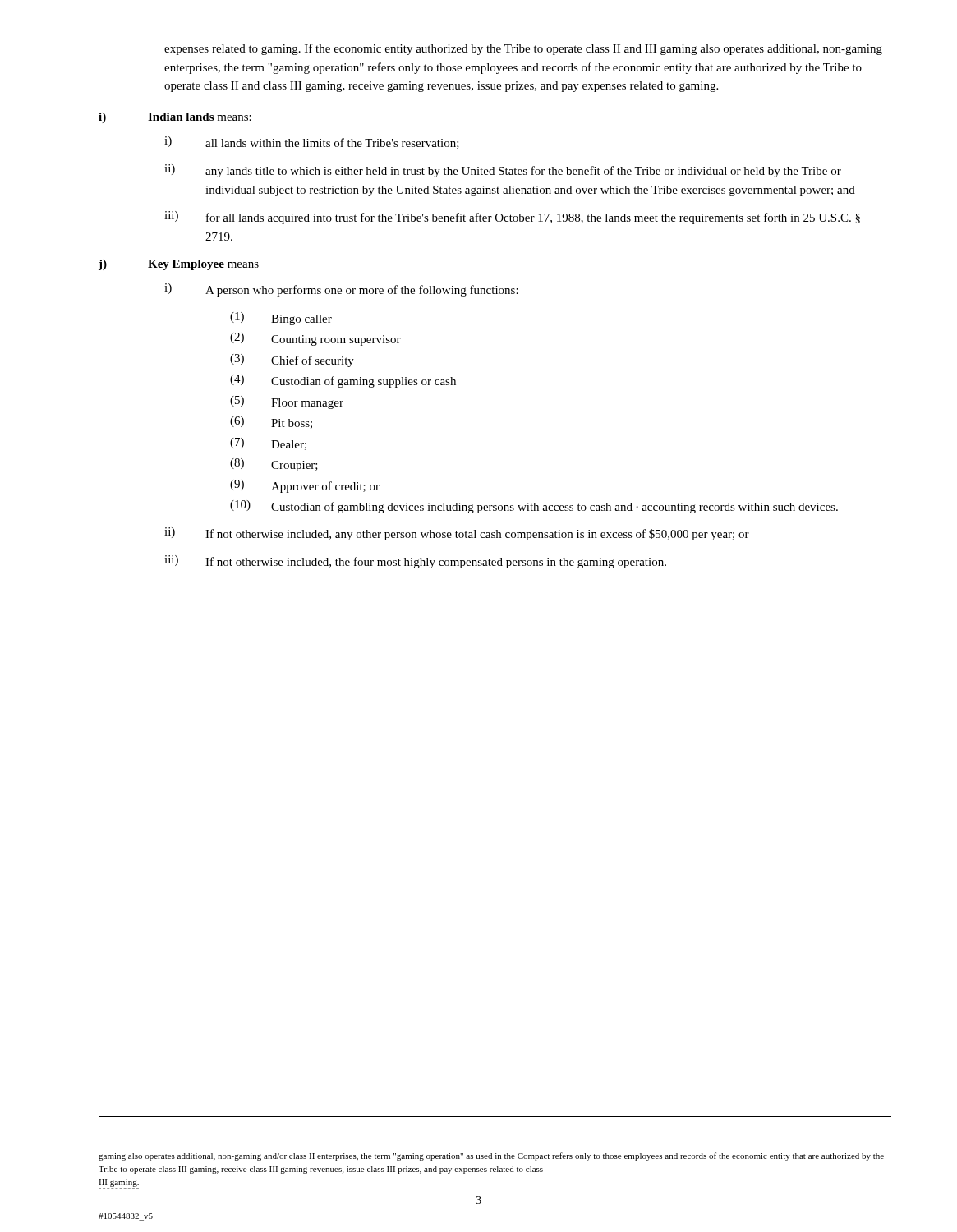
Task: Locate the list item containing "iii) If not otherwise included, the"
Action: (528, 562)
